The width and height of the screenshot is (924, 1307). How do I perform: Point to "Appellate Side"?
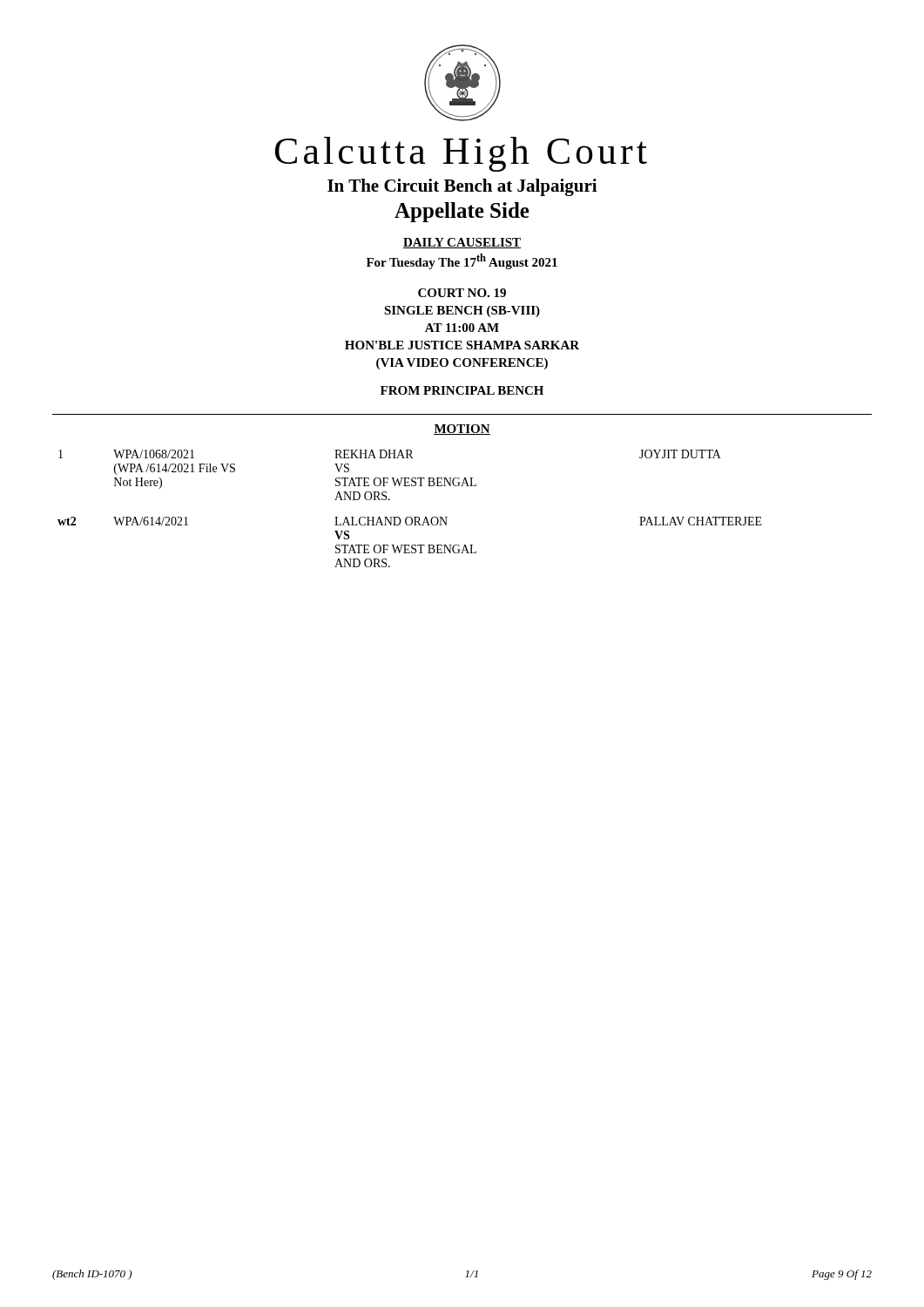(x=462, y=210)
